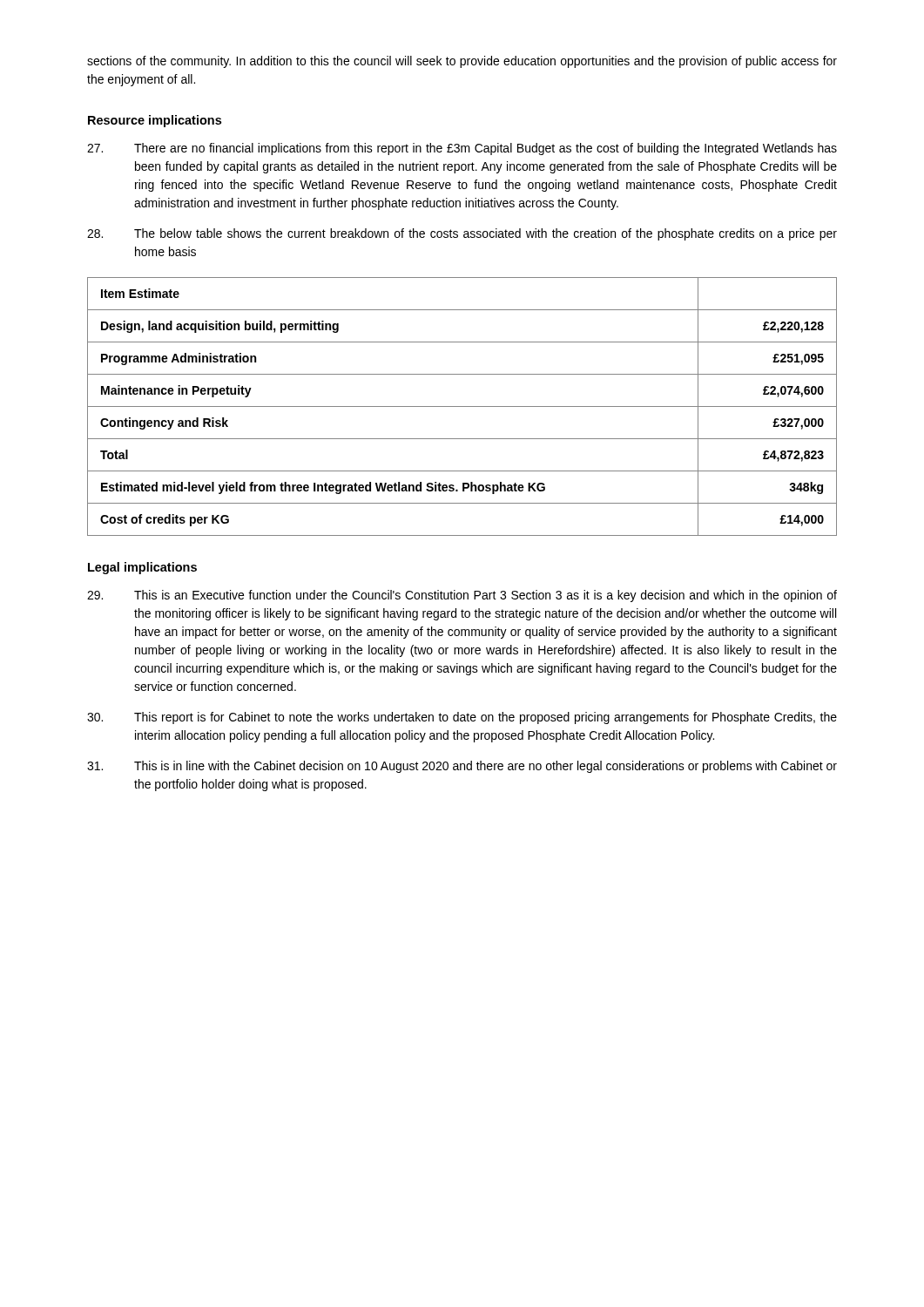The height and width of the screenshot is (1307, 924).
Task: Locate the text starting "28. The below"
Action: [462, 243]
